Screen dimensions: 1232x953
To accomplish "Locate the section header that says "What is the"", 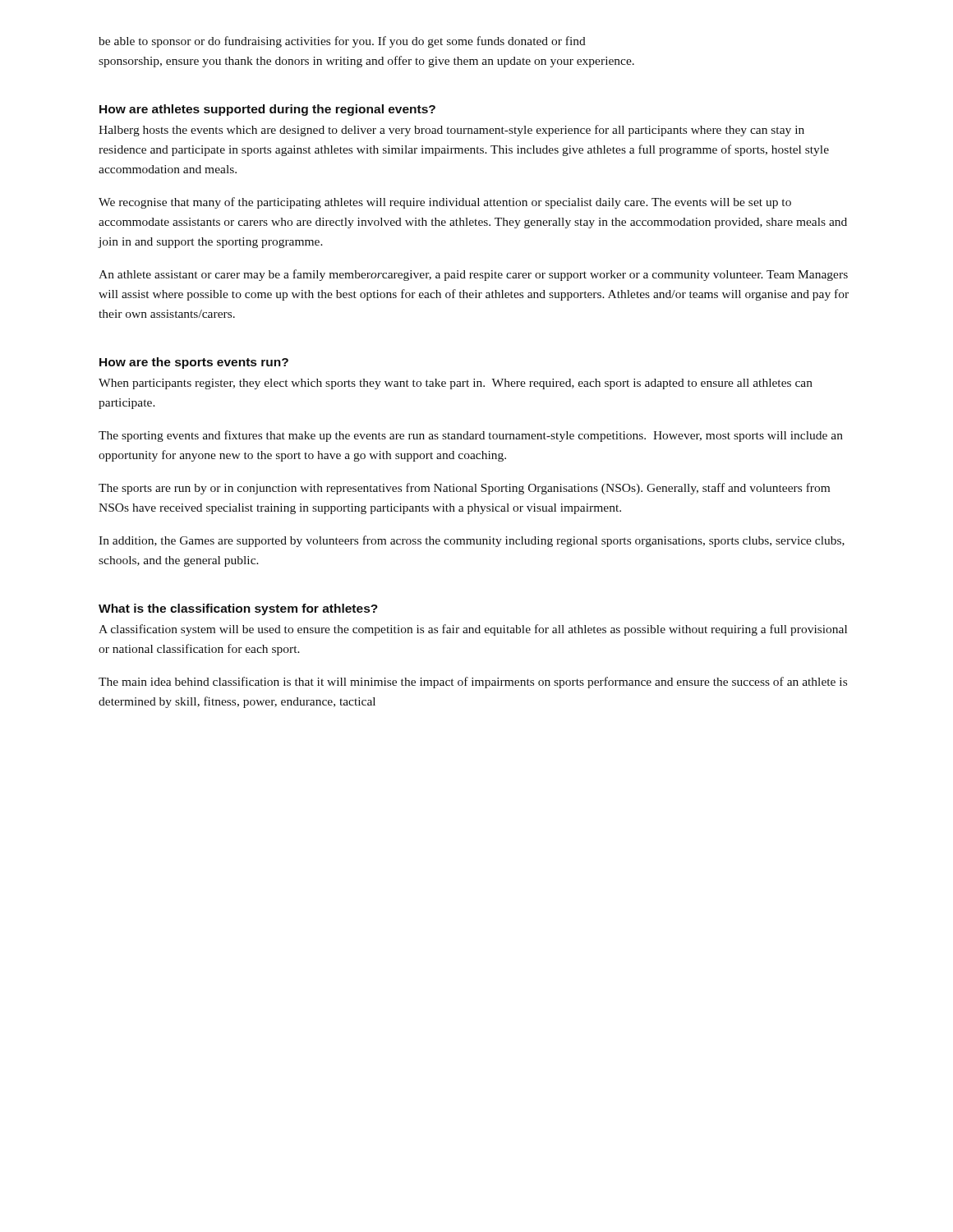I will [x=238, y=608].
